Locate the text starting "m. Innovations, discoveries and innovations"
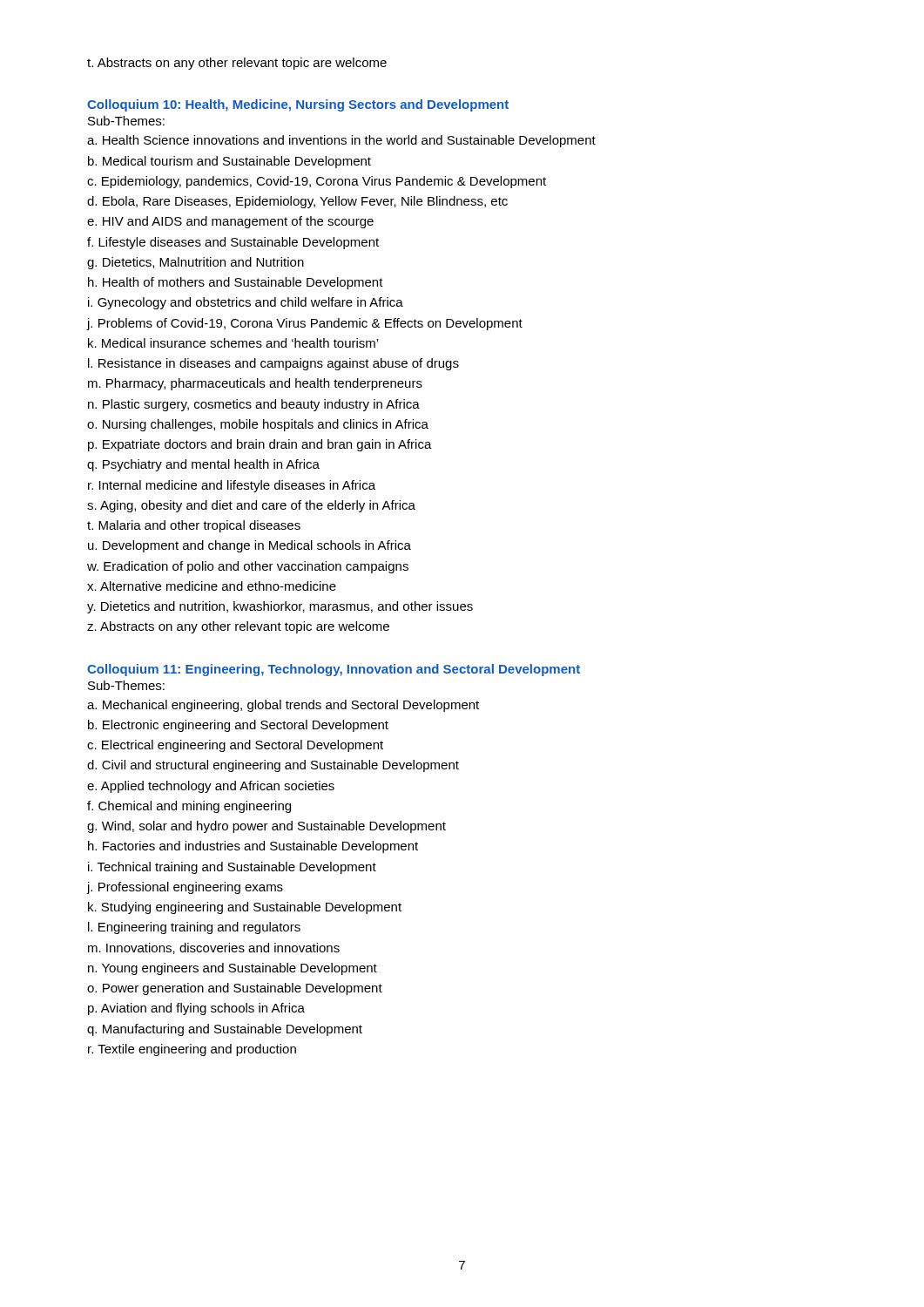Viewport: 924px width, 1307px height. [213, 947]
